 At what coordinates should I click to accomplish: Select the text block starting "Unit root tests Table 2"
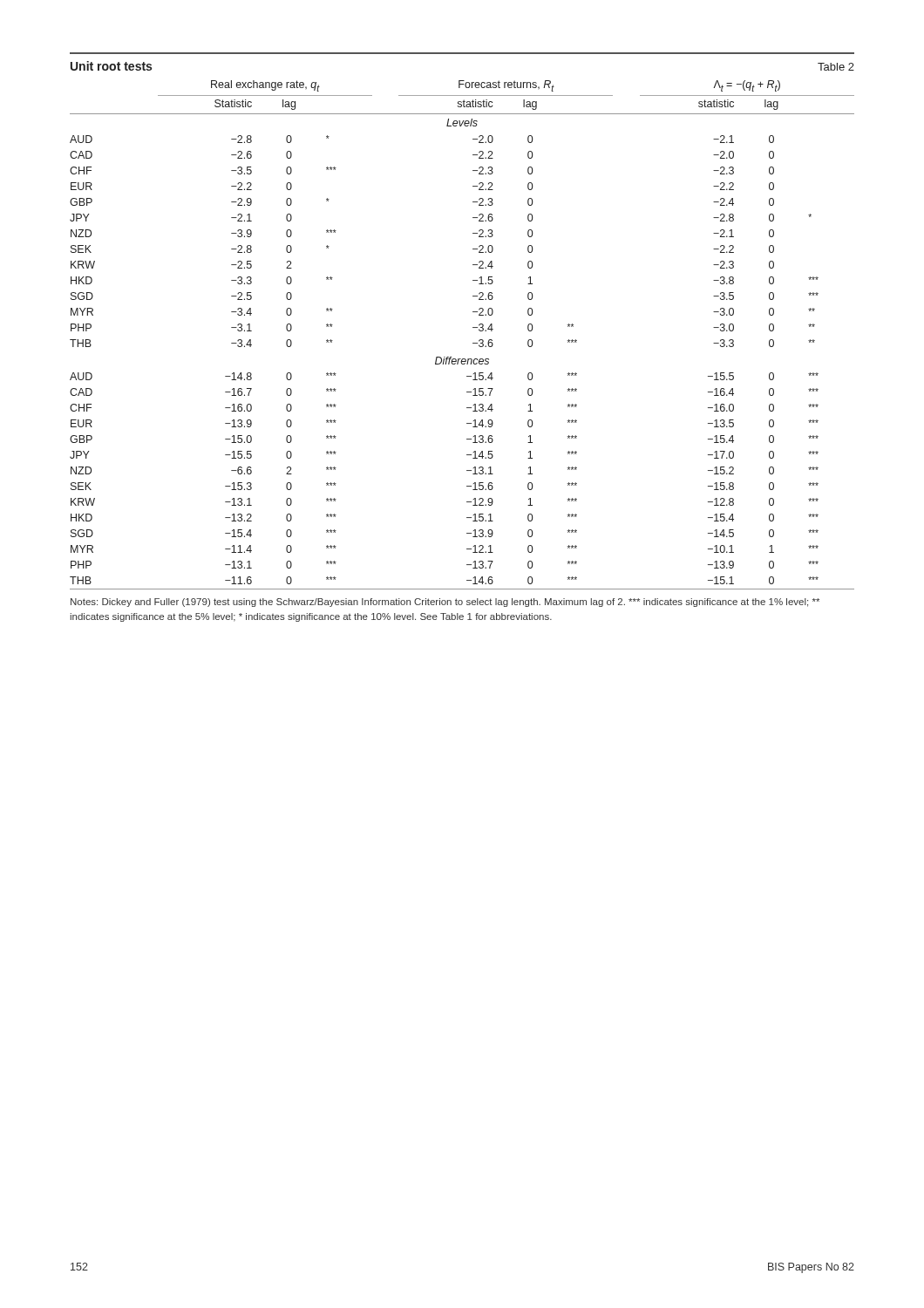[107, 66]
